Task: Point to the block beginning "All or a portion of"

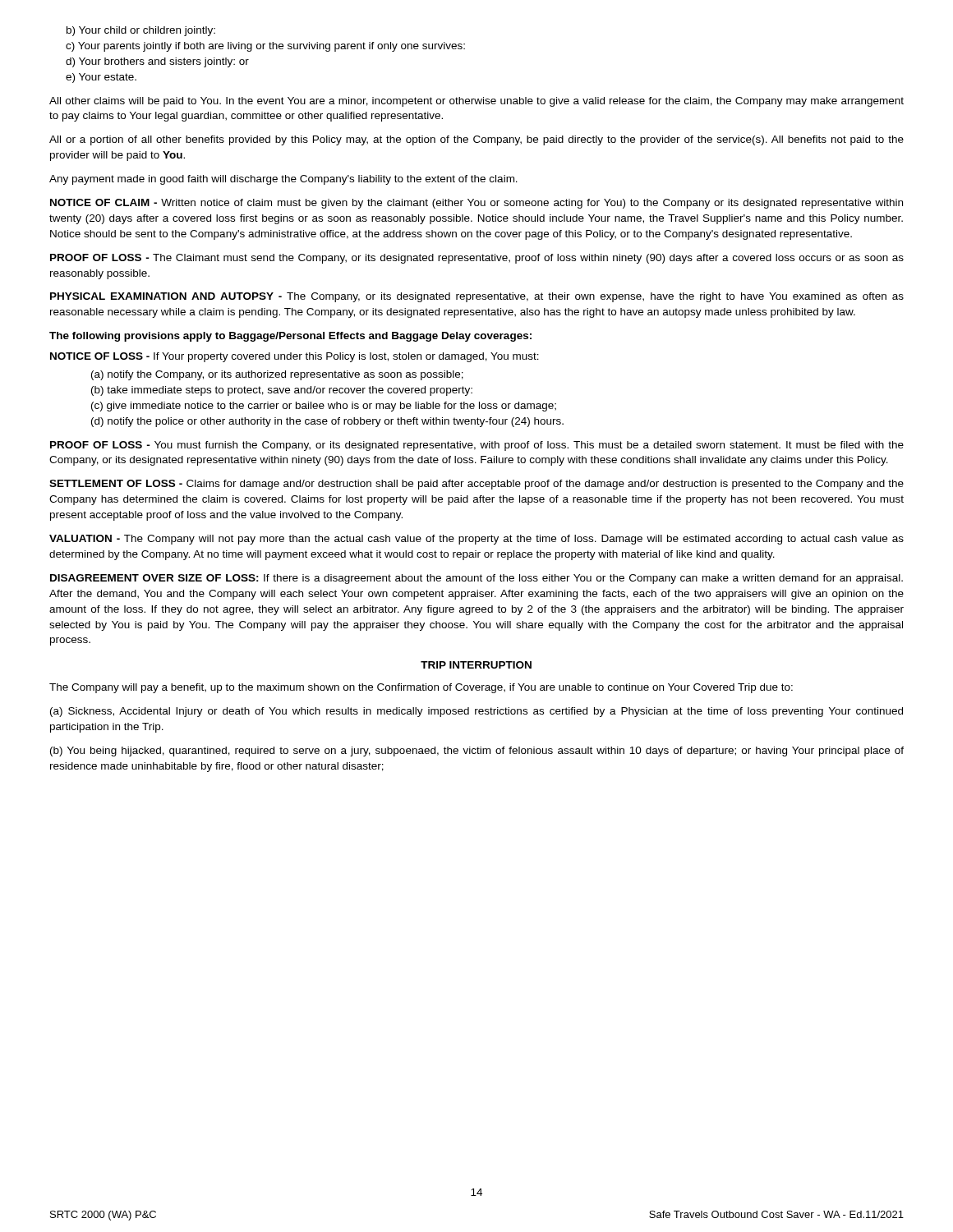Action: click(x=476, y=148)
